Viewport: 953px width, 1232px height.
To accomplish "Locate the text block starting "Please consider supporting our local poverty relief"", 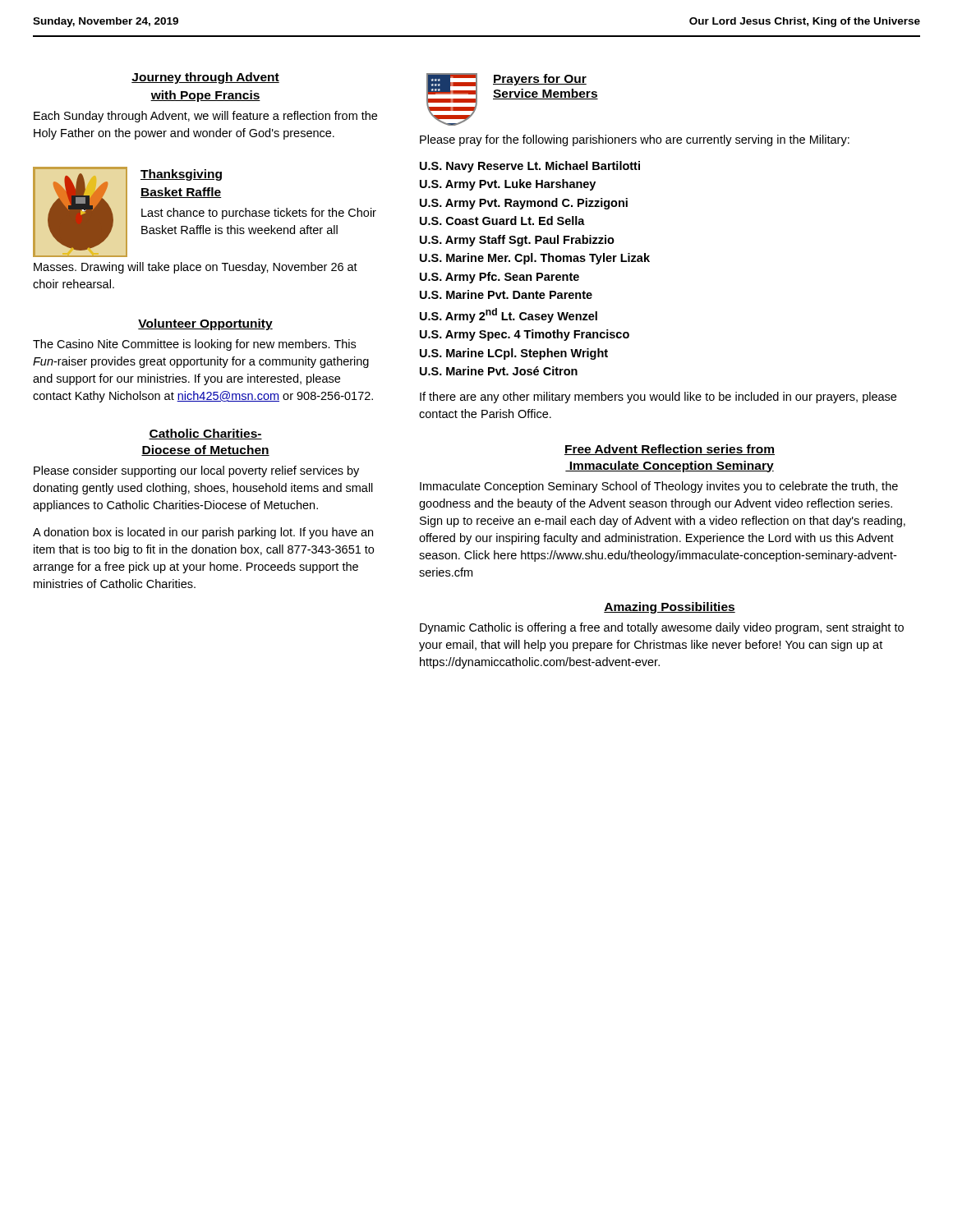I will 203,488.
